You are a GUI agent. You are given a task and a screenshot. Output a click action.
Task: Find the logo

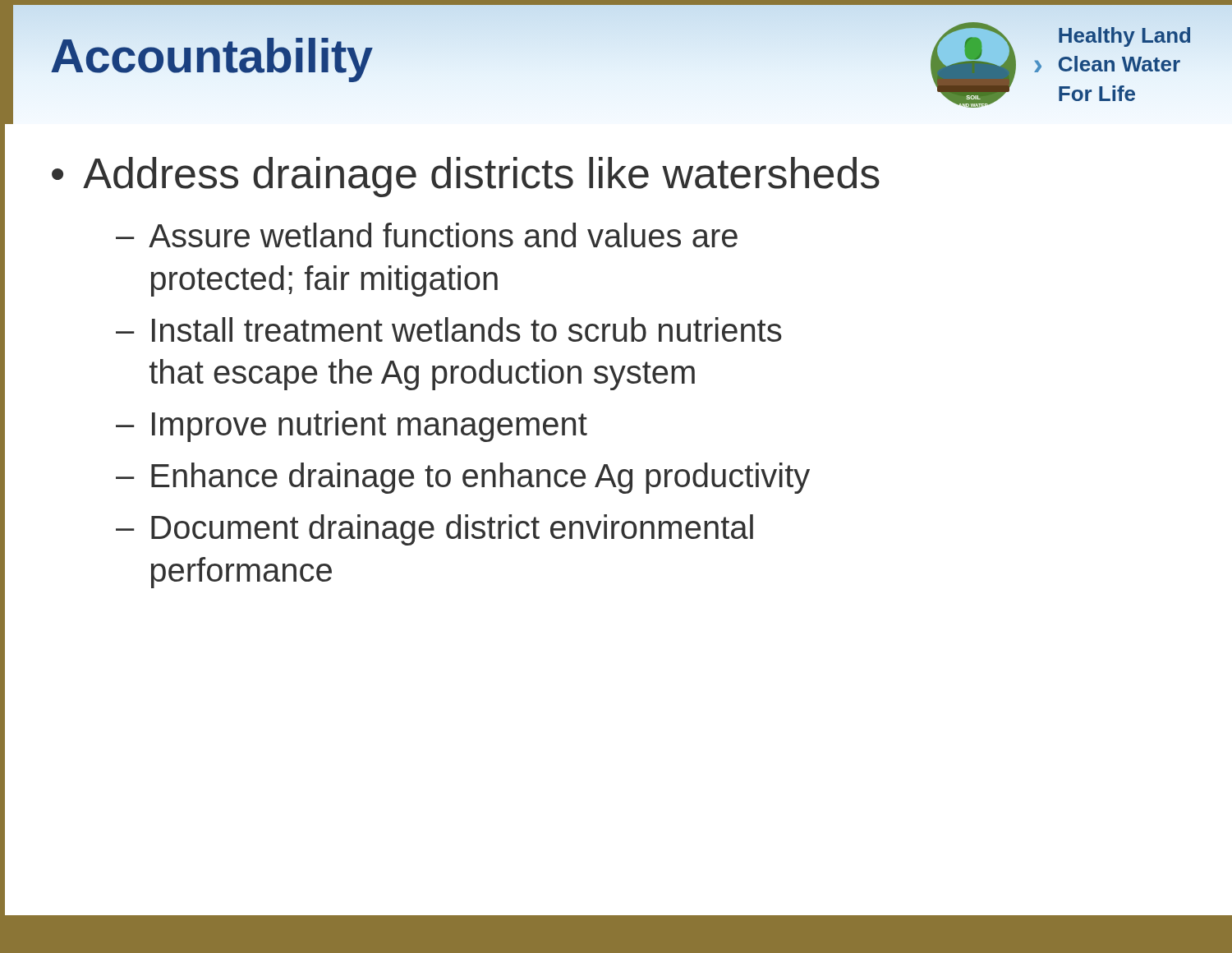(x=1060, y=65)
